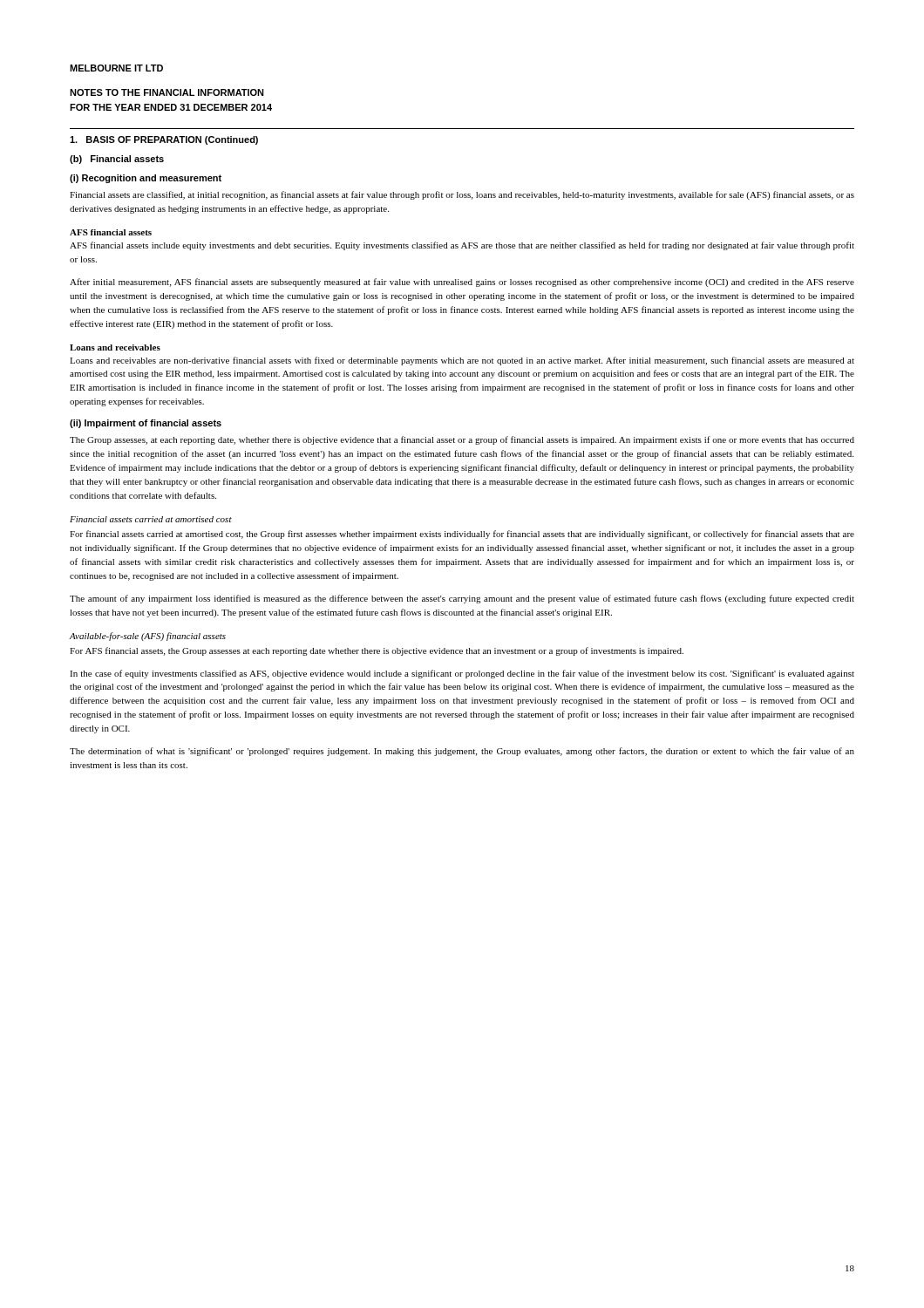
Task: Locate the text block that reads "Loans and receivables are non-derivative"
Action: pyautogui.click(x=462, y=381)
